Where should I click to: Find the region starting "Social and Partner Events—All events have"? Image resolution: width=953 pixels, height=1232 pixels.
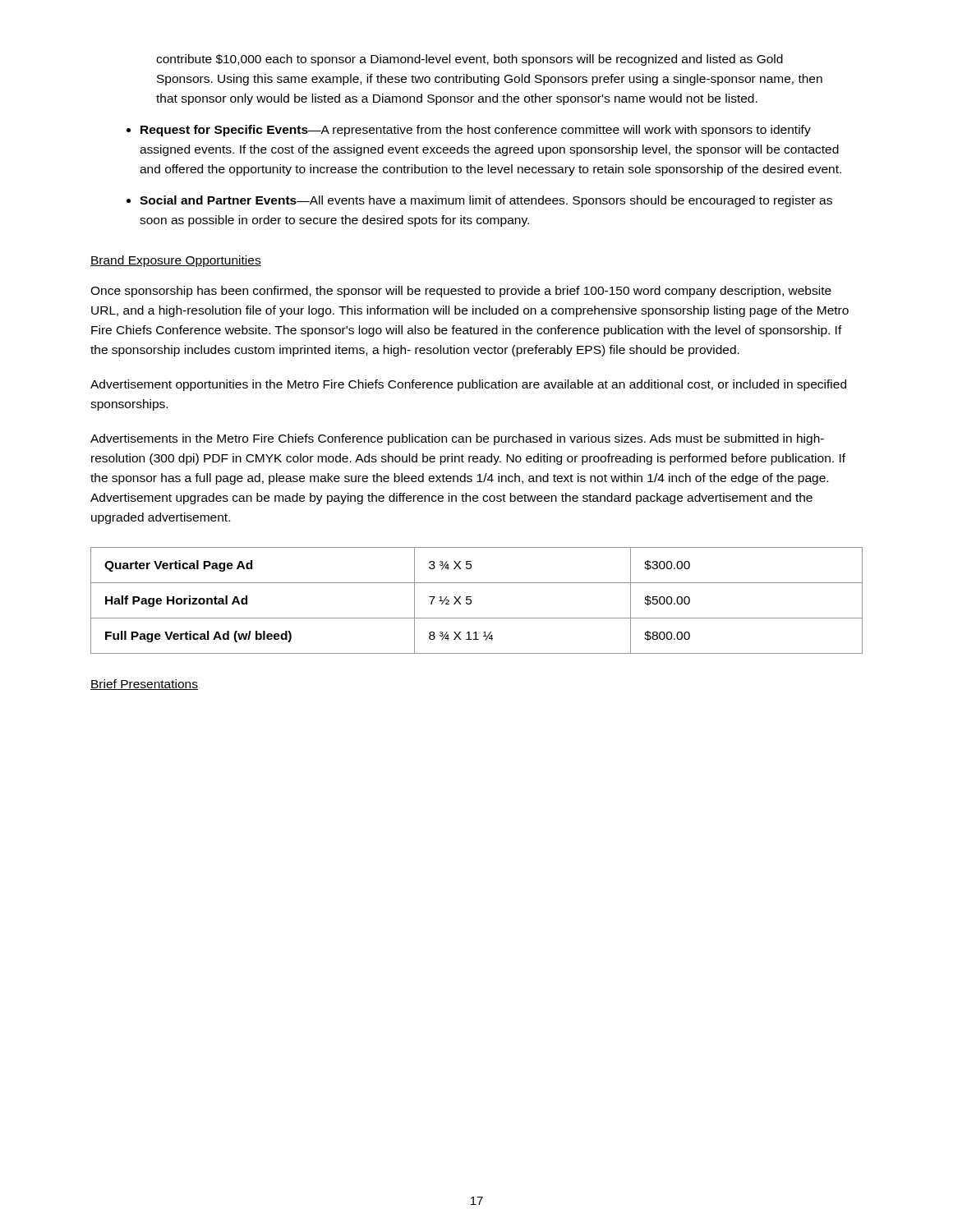click(486, 210)
